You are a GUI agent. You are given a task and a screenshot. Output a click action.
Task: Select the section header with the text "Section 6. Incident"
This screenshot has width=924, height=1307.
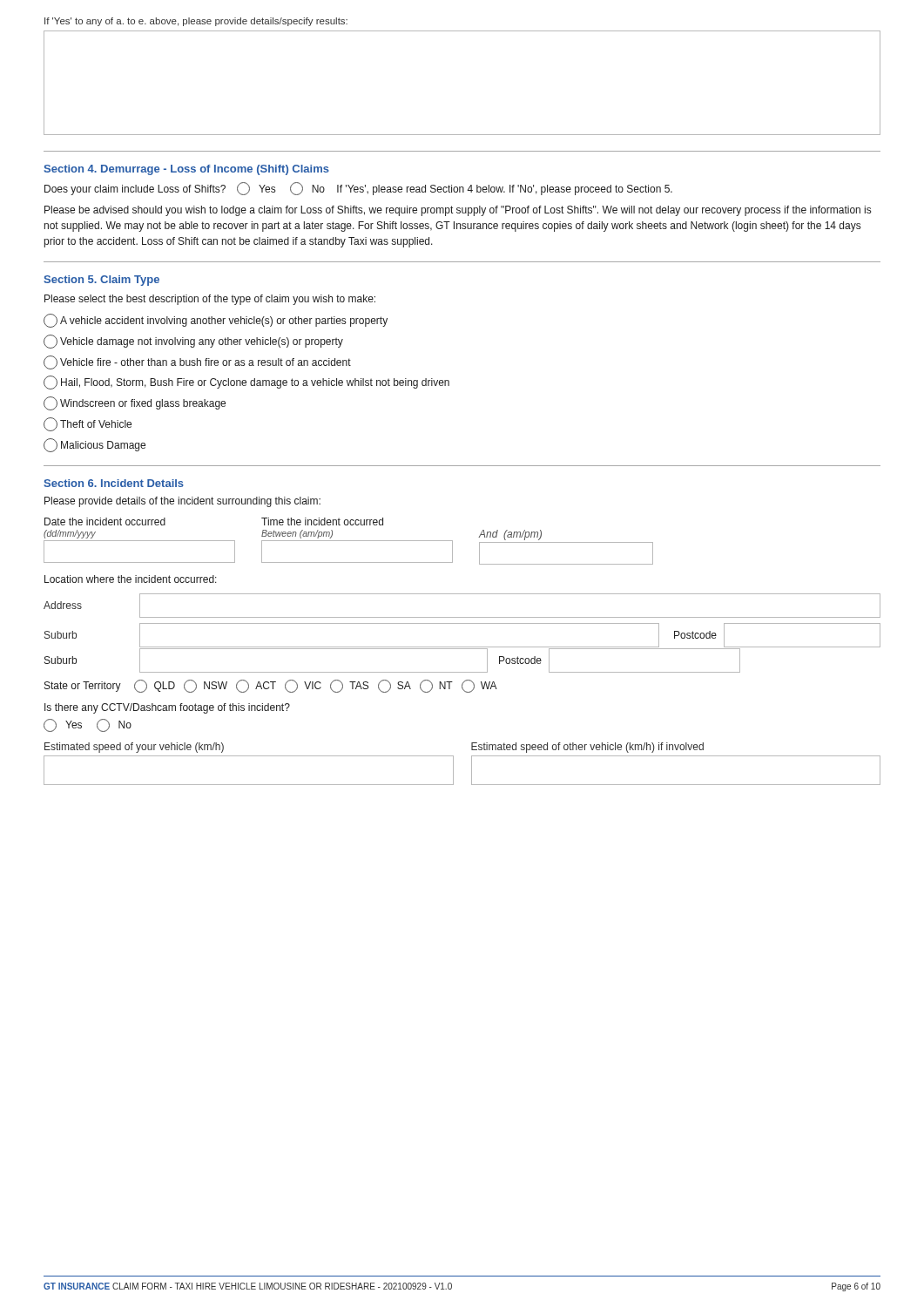point(114,483)
